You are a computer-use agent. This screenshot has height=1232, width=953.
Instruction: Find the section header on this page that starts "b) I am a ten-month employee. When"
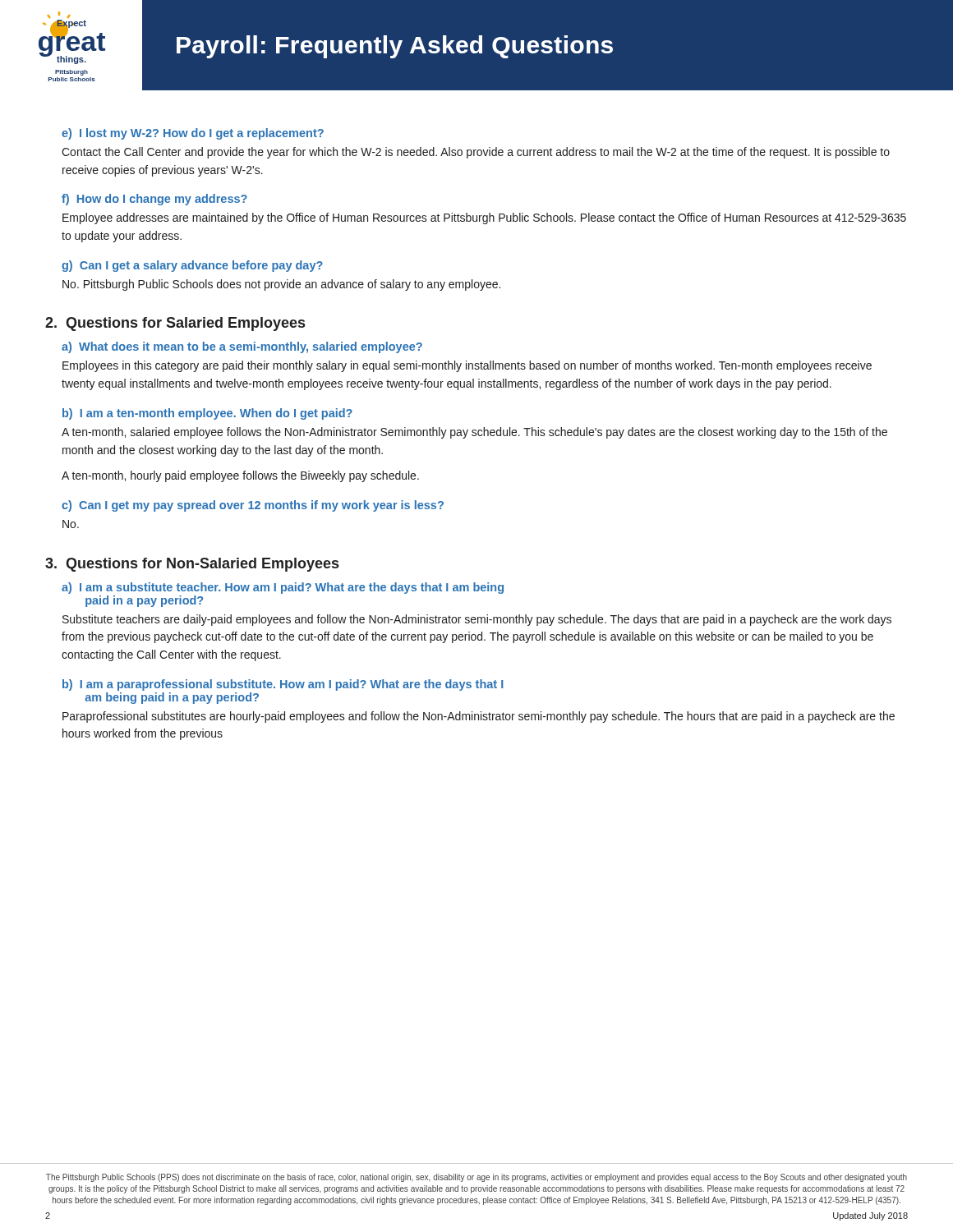(207, 413)
